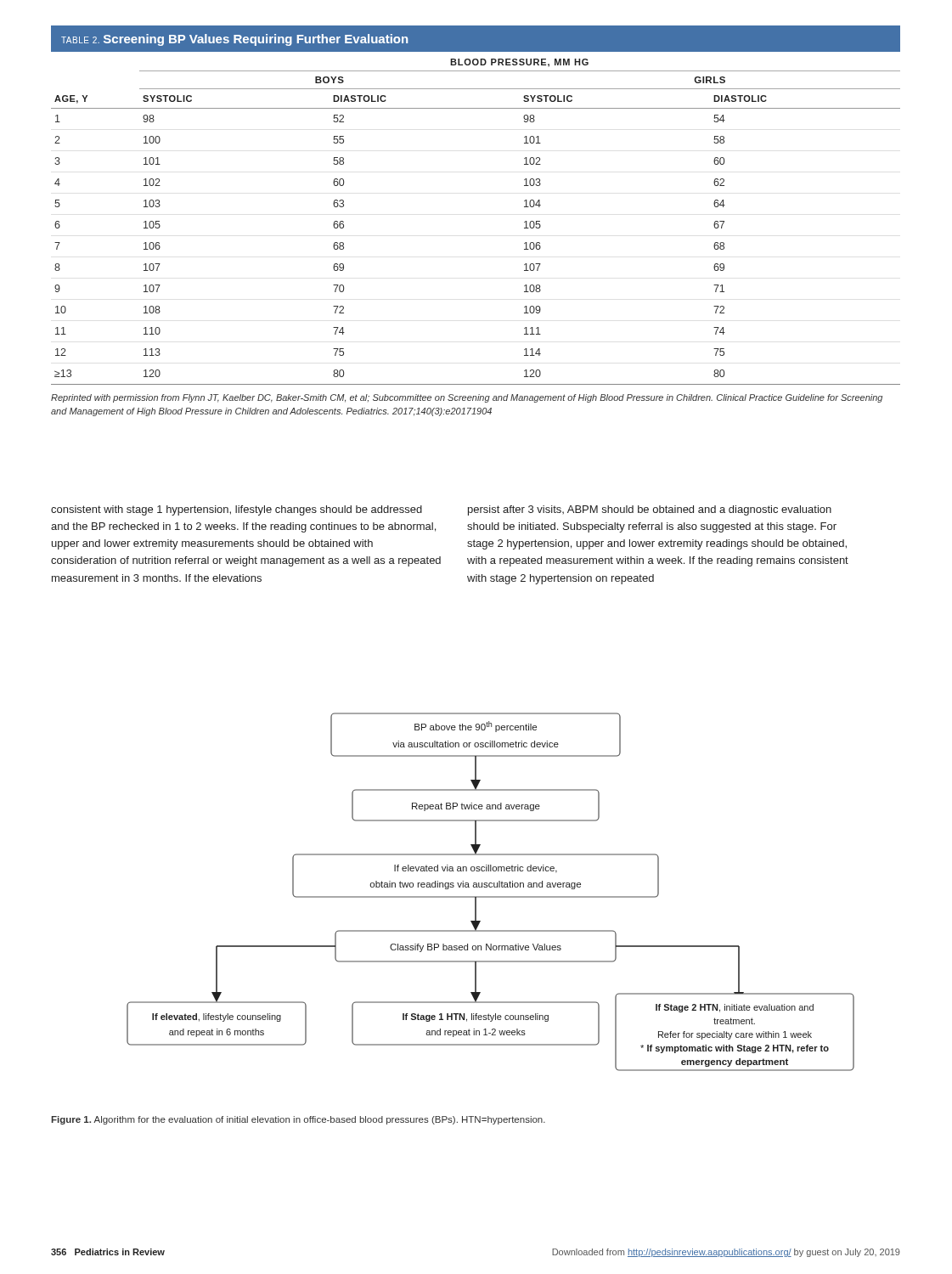Find the block on this page that starts "persist after 3"
Viewport: 952px width, 1274px height.
[658, 543]
